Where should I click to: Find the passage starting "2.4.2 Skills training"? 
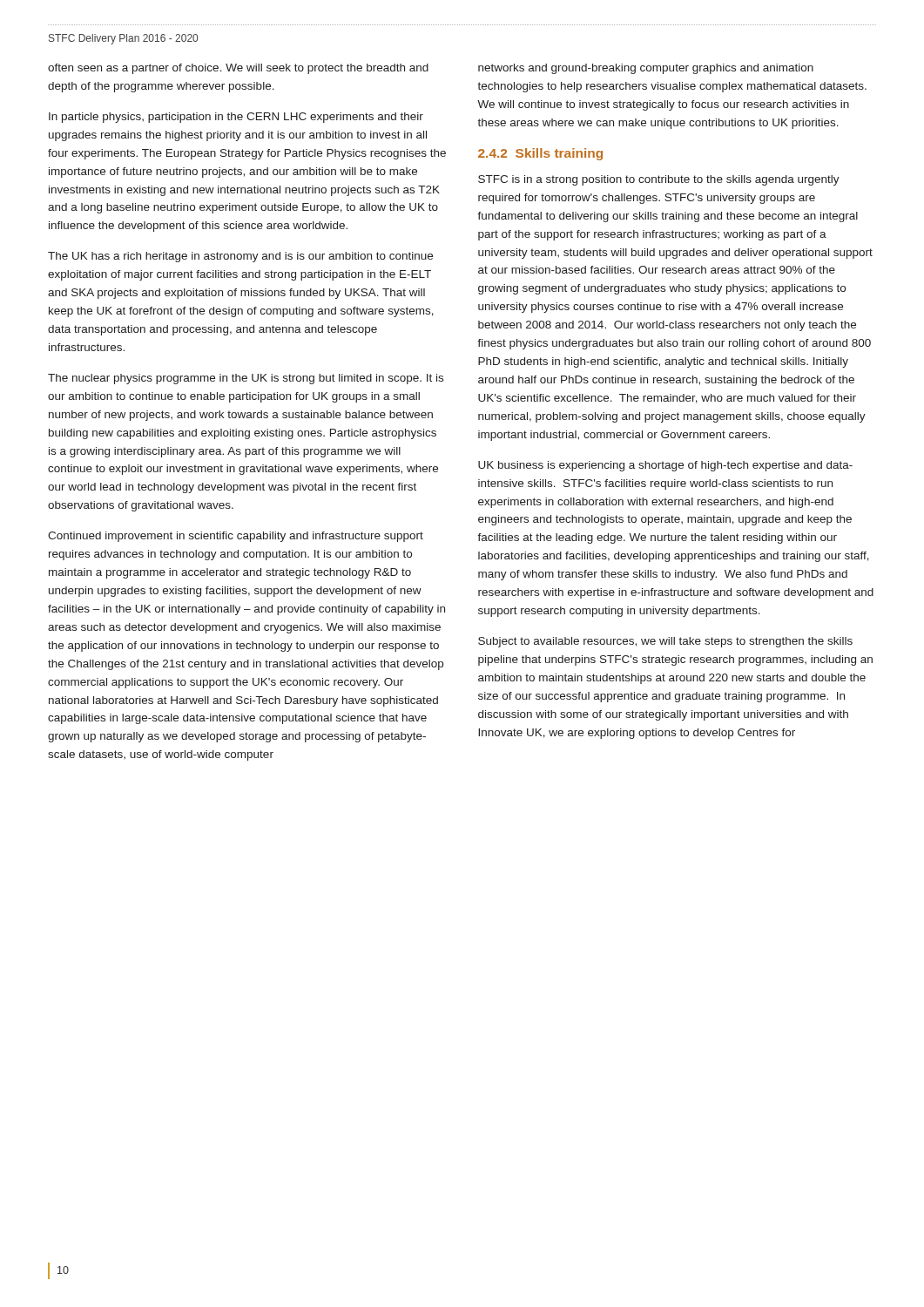[x=540, y=154]
